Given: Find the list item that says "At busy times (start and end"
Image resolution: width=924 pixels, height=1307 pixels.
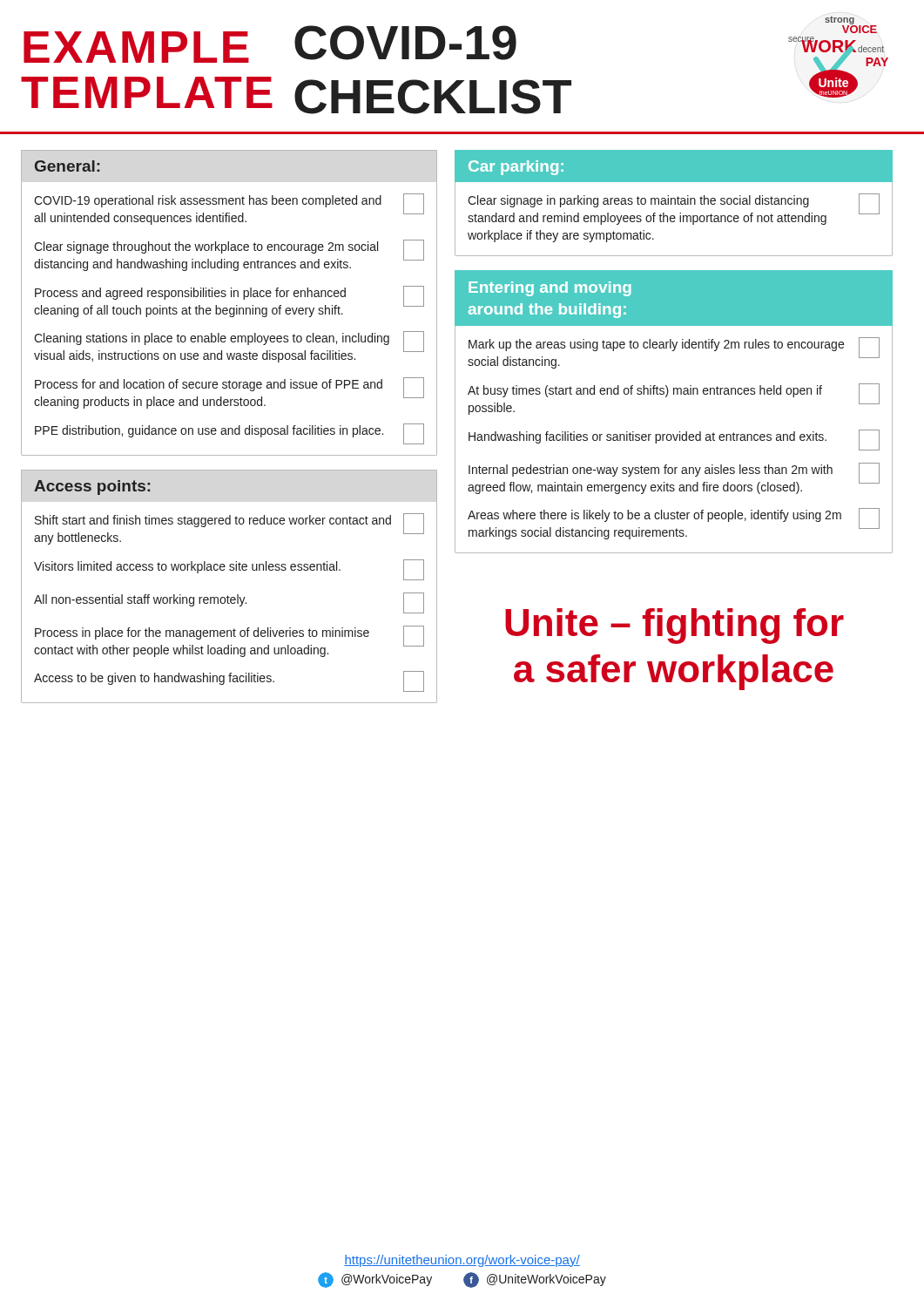Looking at the screenshot, I should [674, 400].
